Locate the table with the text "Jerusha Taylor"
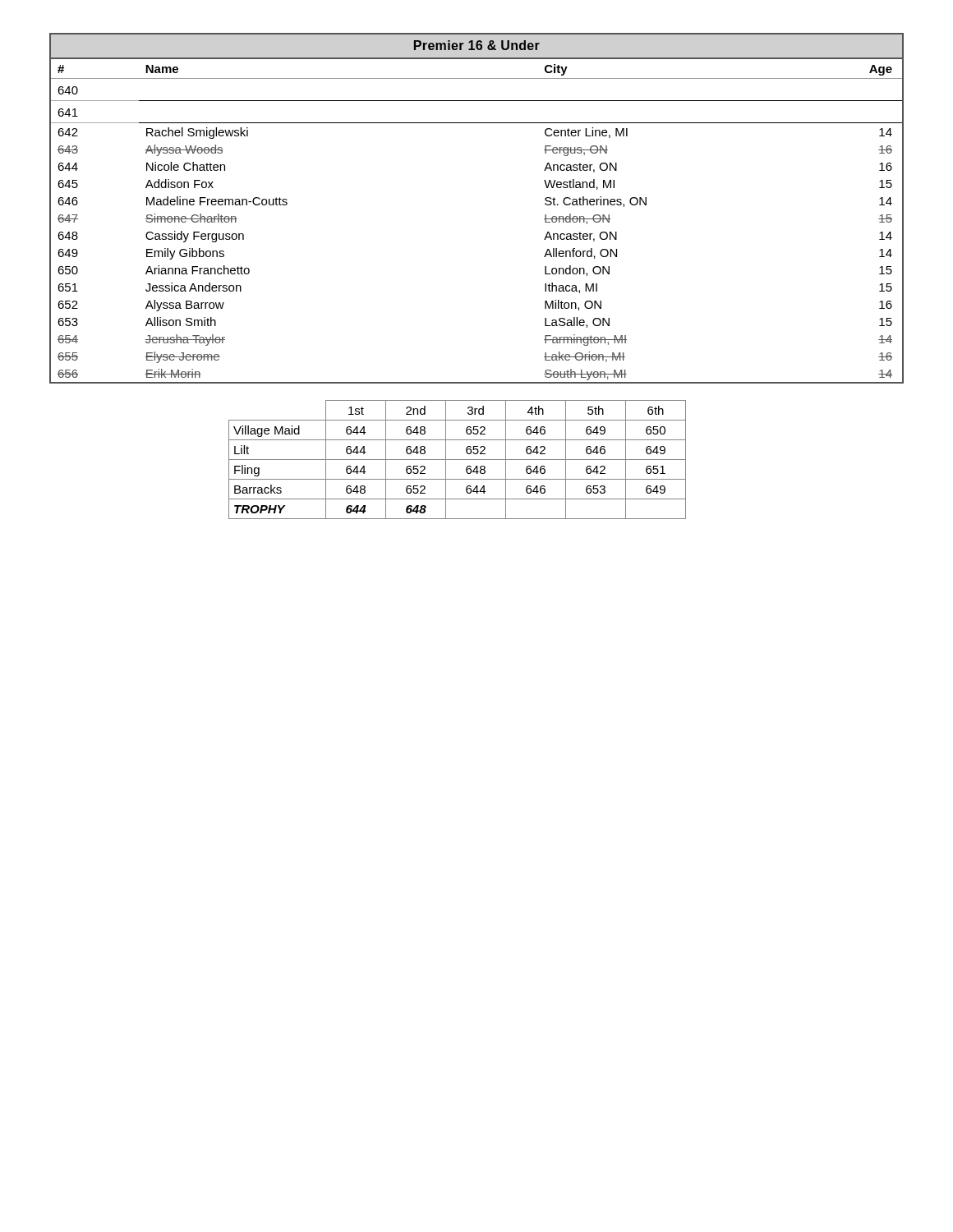 476,208
